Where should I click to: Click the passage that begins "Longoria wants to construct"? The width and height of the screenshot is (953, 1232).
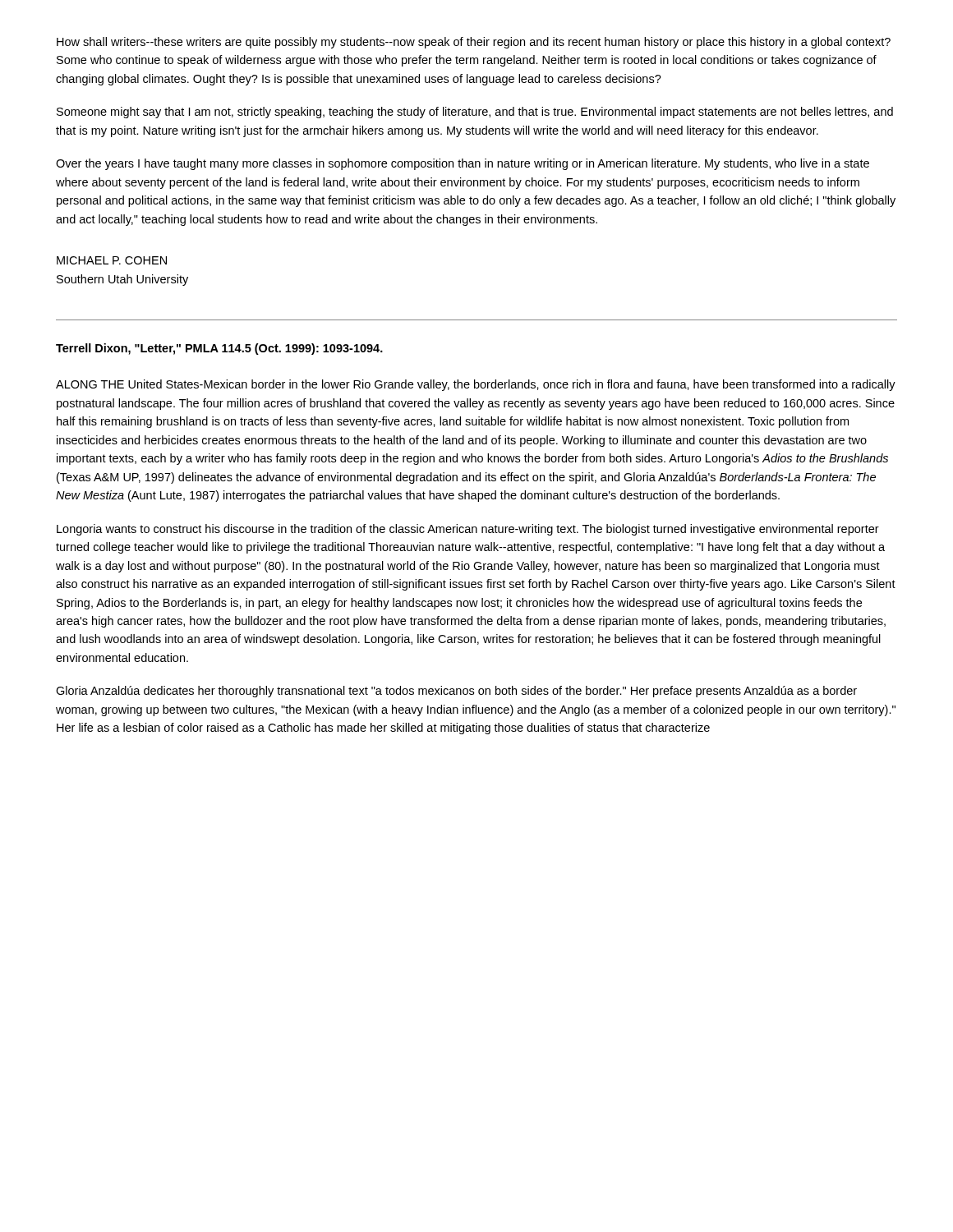pyautogui.click(x=475, y=593)
